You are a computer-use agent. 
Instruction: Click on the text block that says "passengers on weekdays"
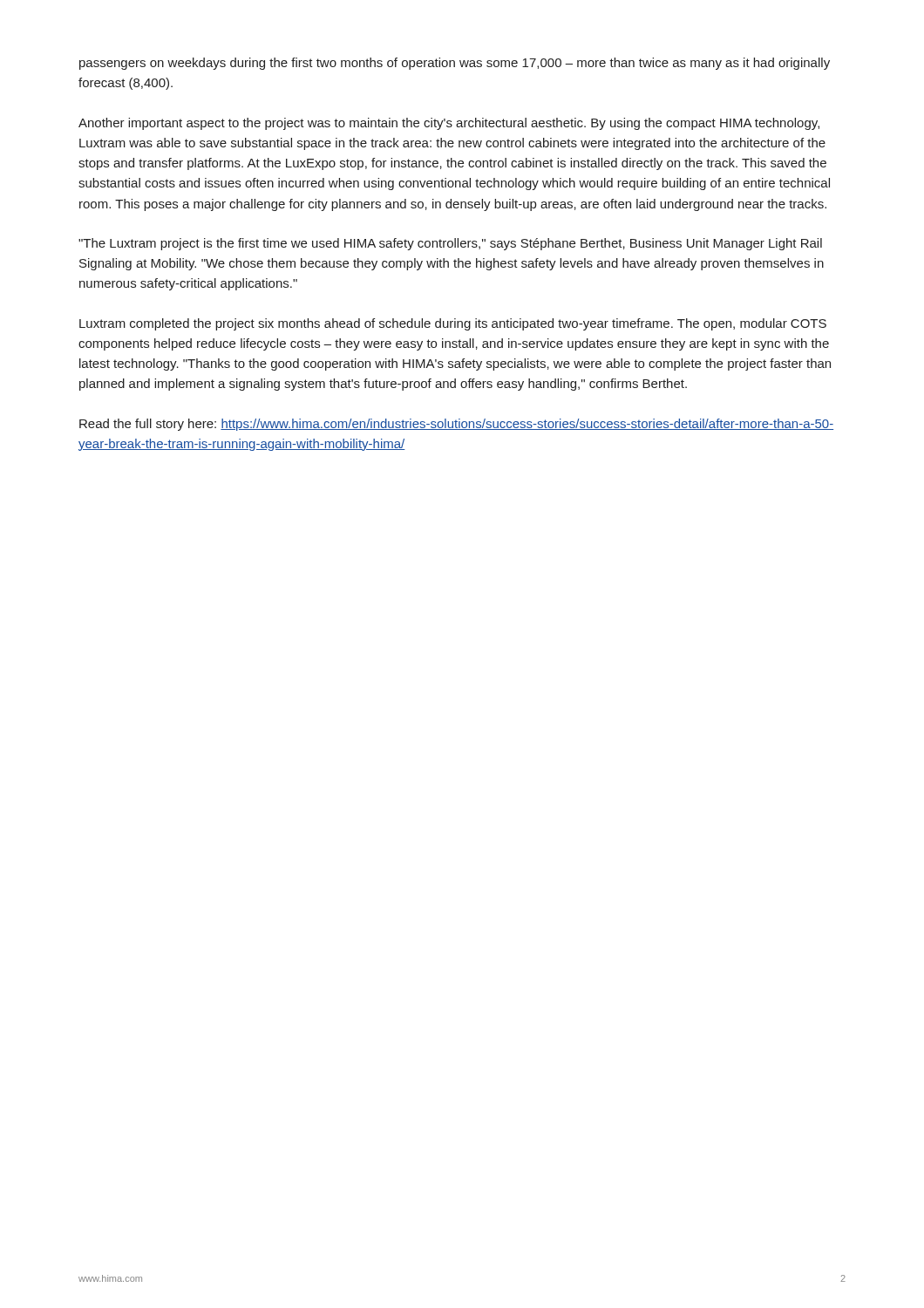454,72
